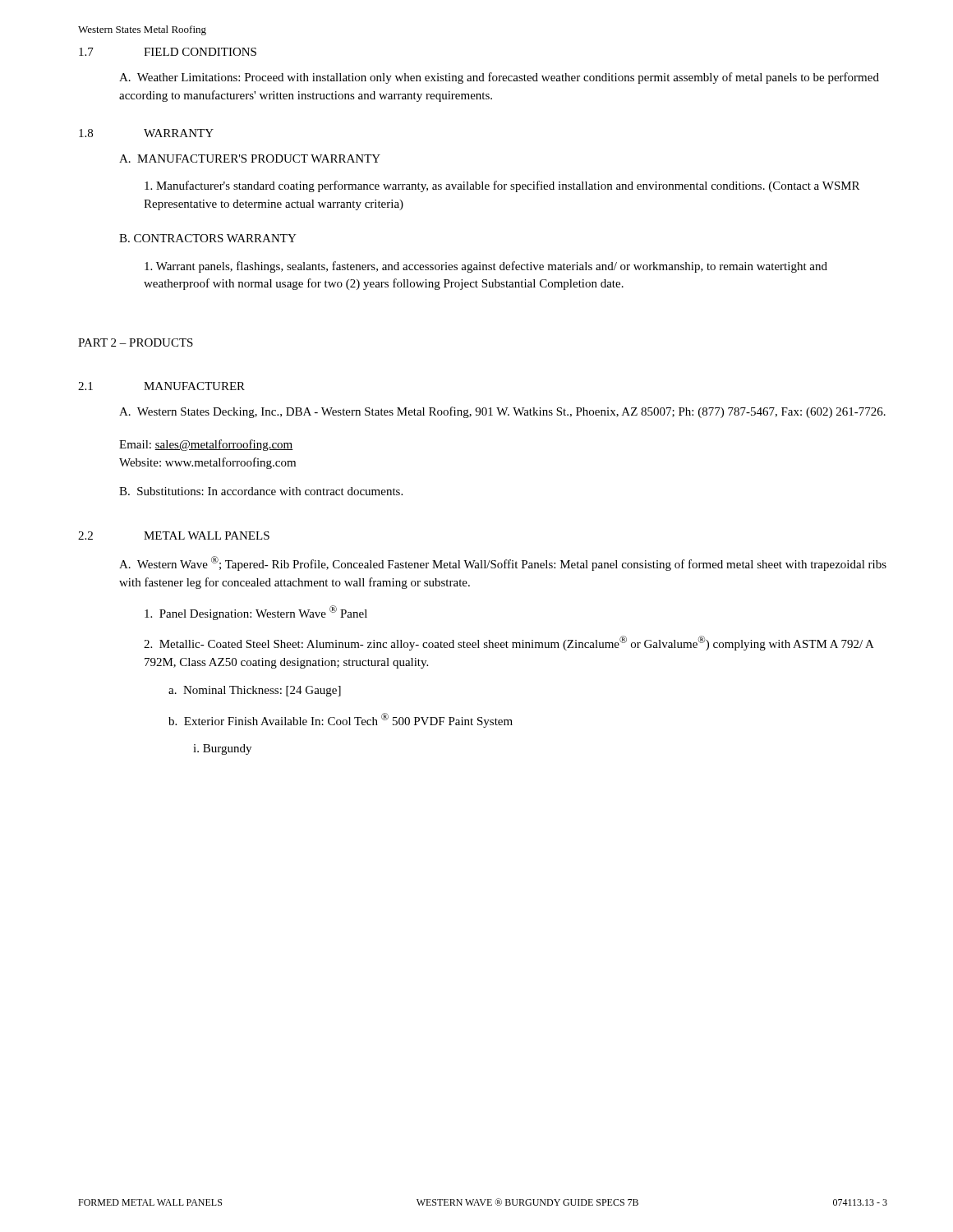Click where it says "Email: sales@metalforroofing.com Website: www.metalforroofing.com"
953x1232 pixels.
206,445
